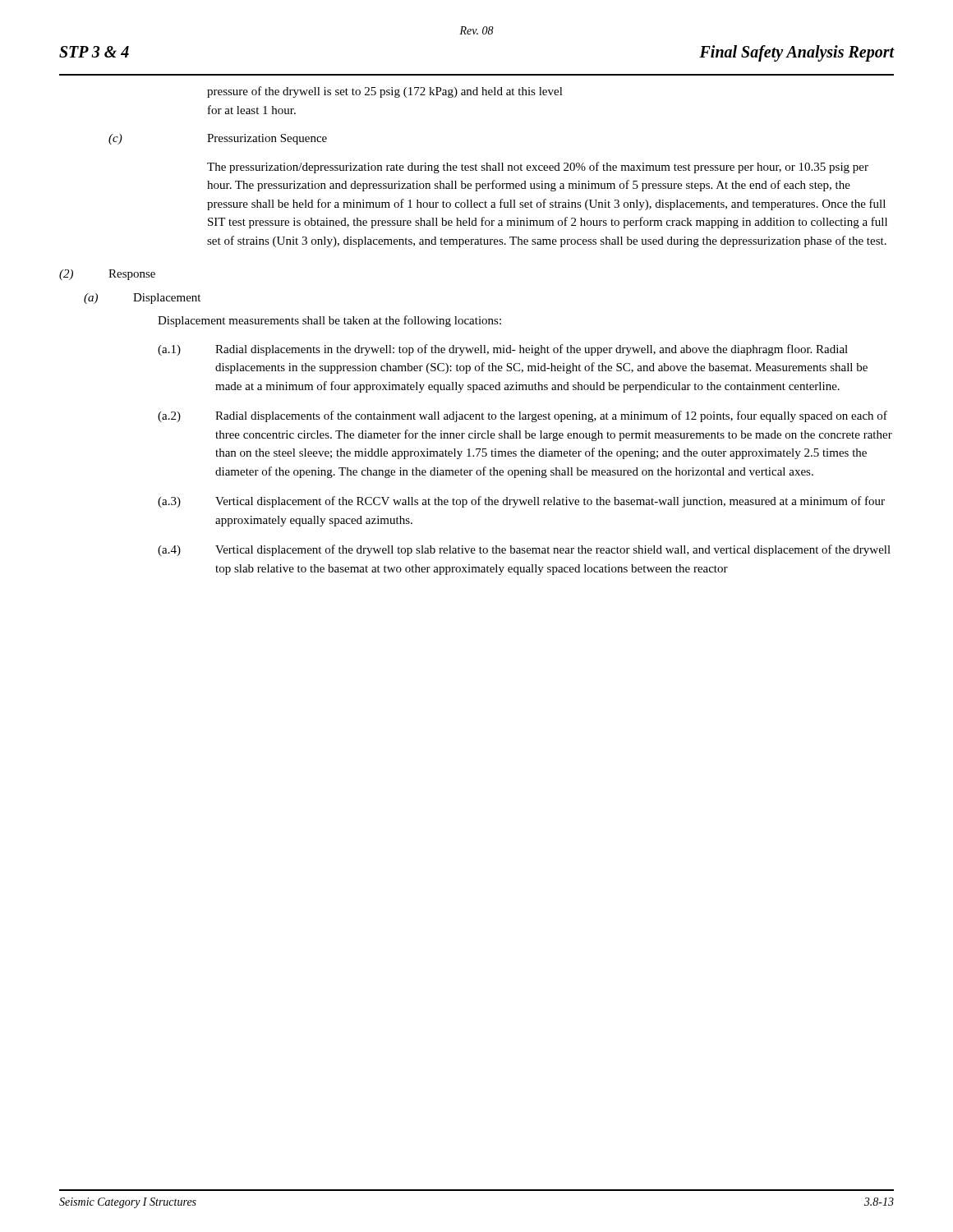
Task: Click the passage that begins "(a.3) Vertical displacement of"
Action: coord(526,510)
